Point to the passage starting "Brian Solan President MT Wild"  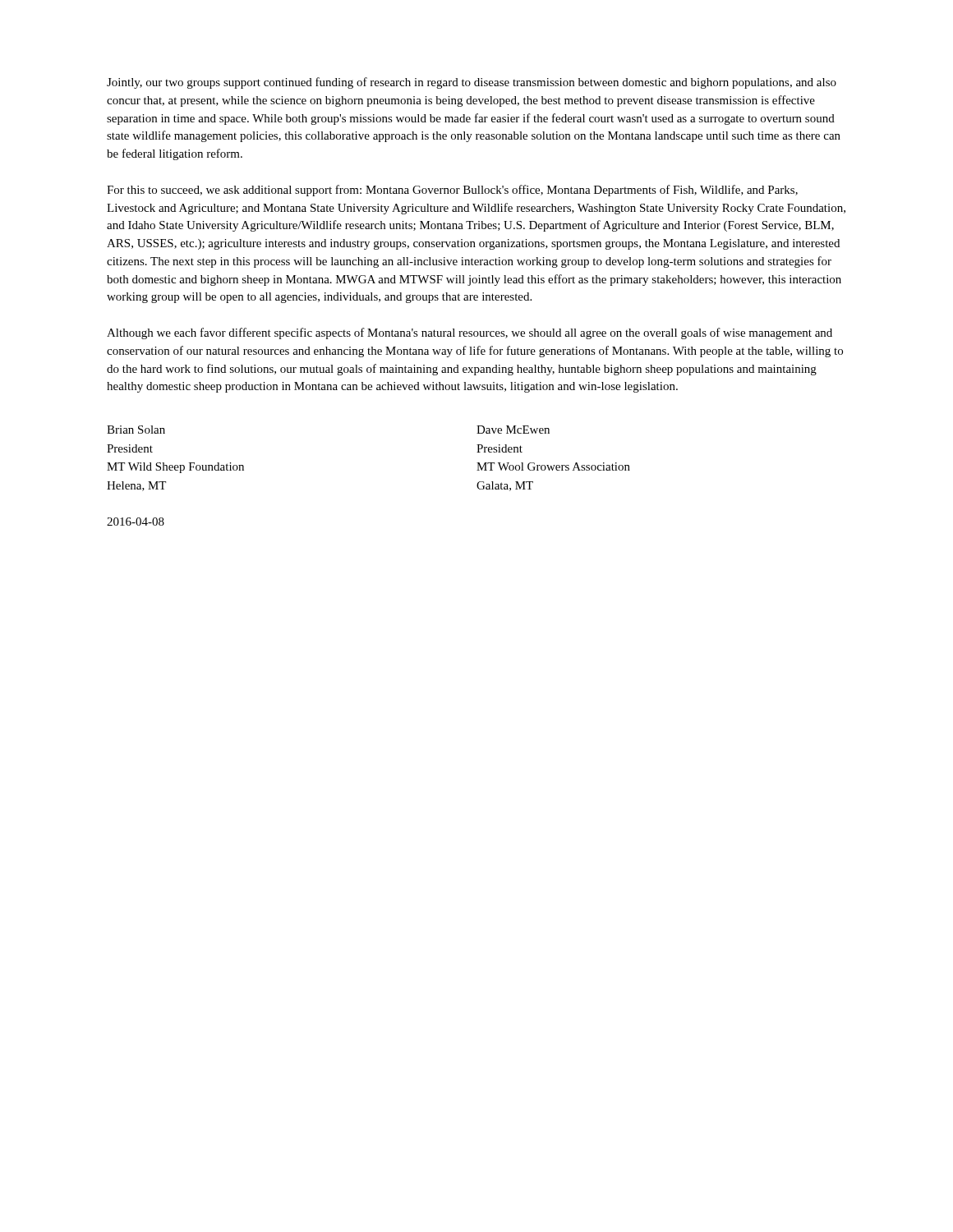(x=476, y=457)
